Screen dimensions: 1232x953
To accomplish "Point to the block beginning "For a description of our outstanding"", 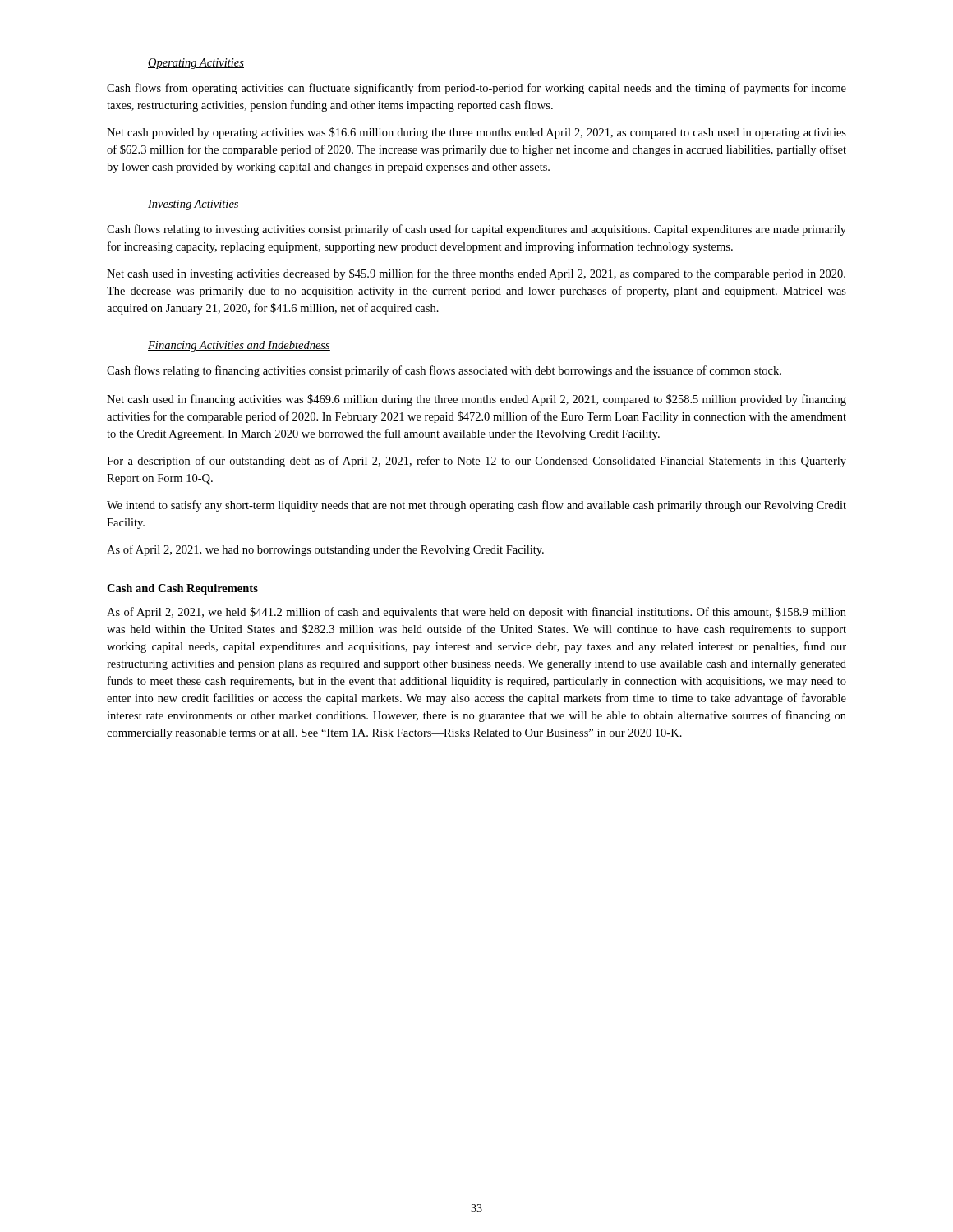I will pos(476,470).
